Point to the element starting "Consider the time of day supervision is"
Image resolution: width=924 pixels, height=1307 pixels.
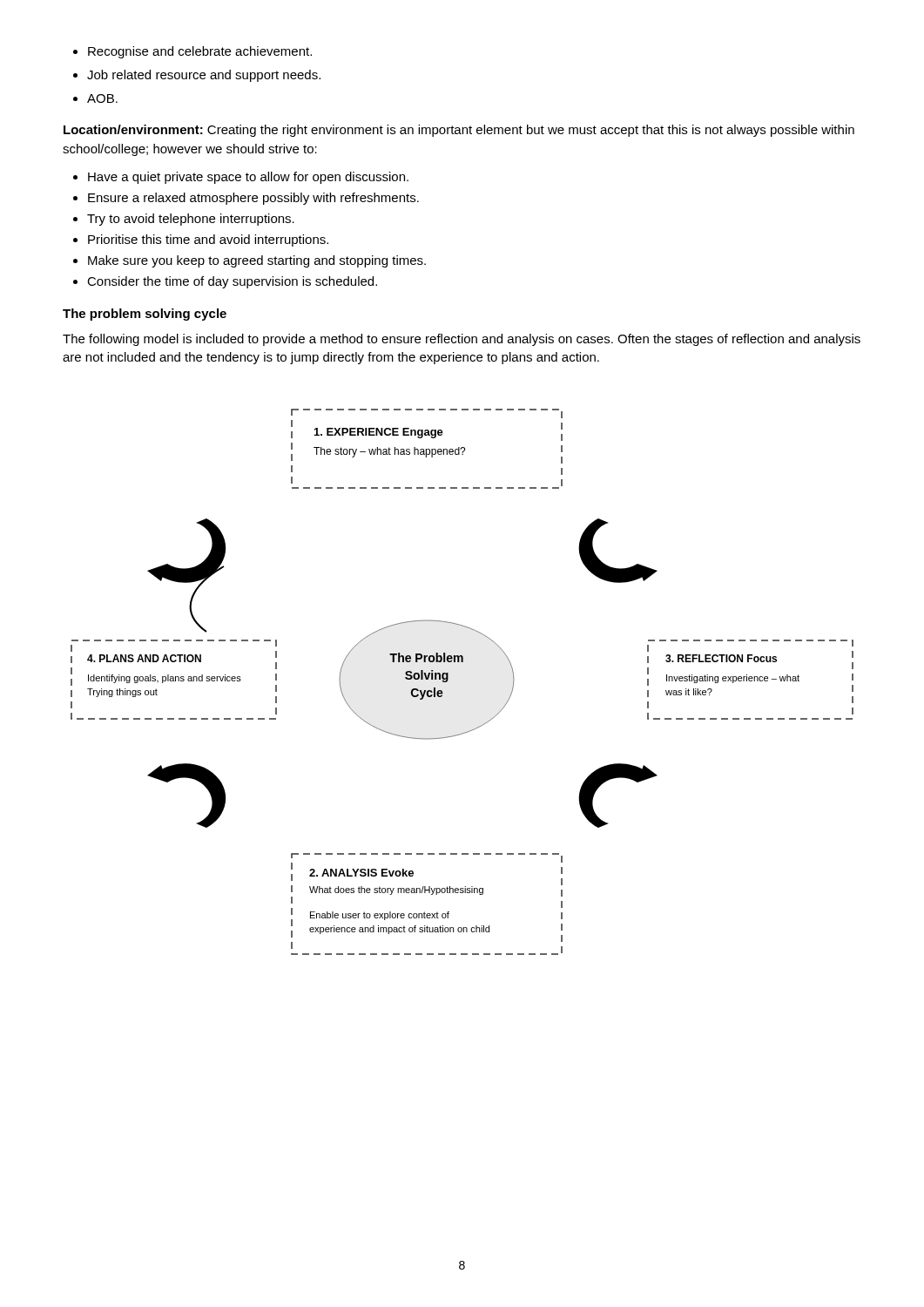point(225,282)
